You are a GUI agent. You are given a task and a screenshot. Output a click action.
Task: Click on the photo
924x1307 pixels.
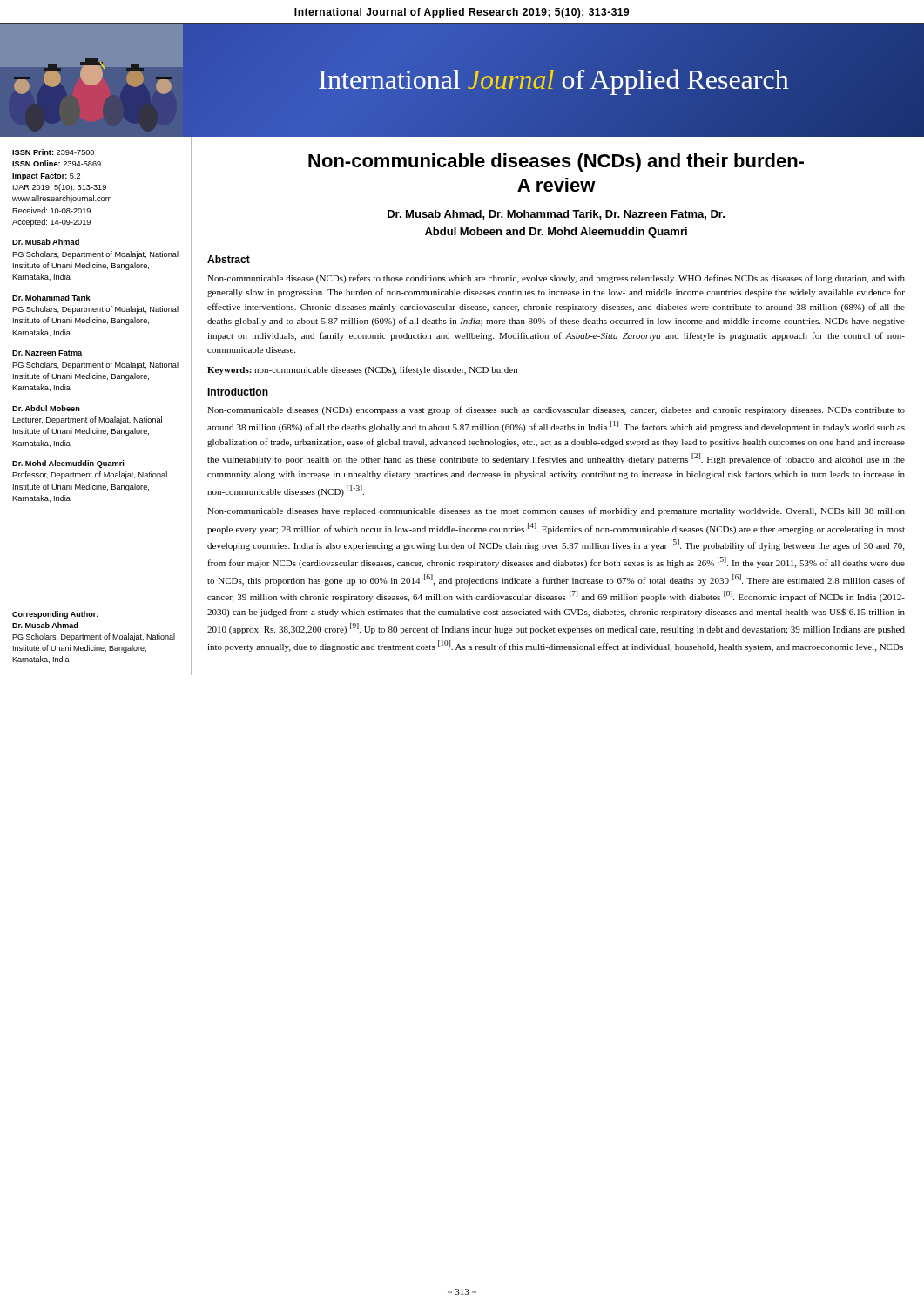pos(462,80)
